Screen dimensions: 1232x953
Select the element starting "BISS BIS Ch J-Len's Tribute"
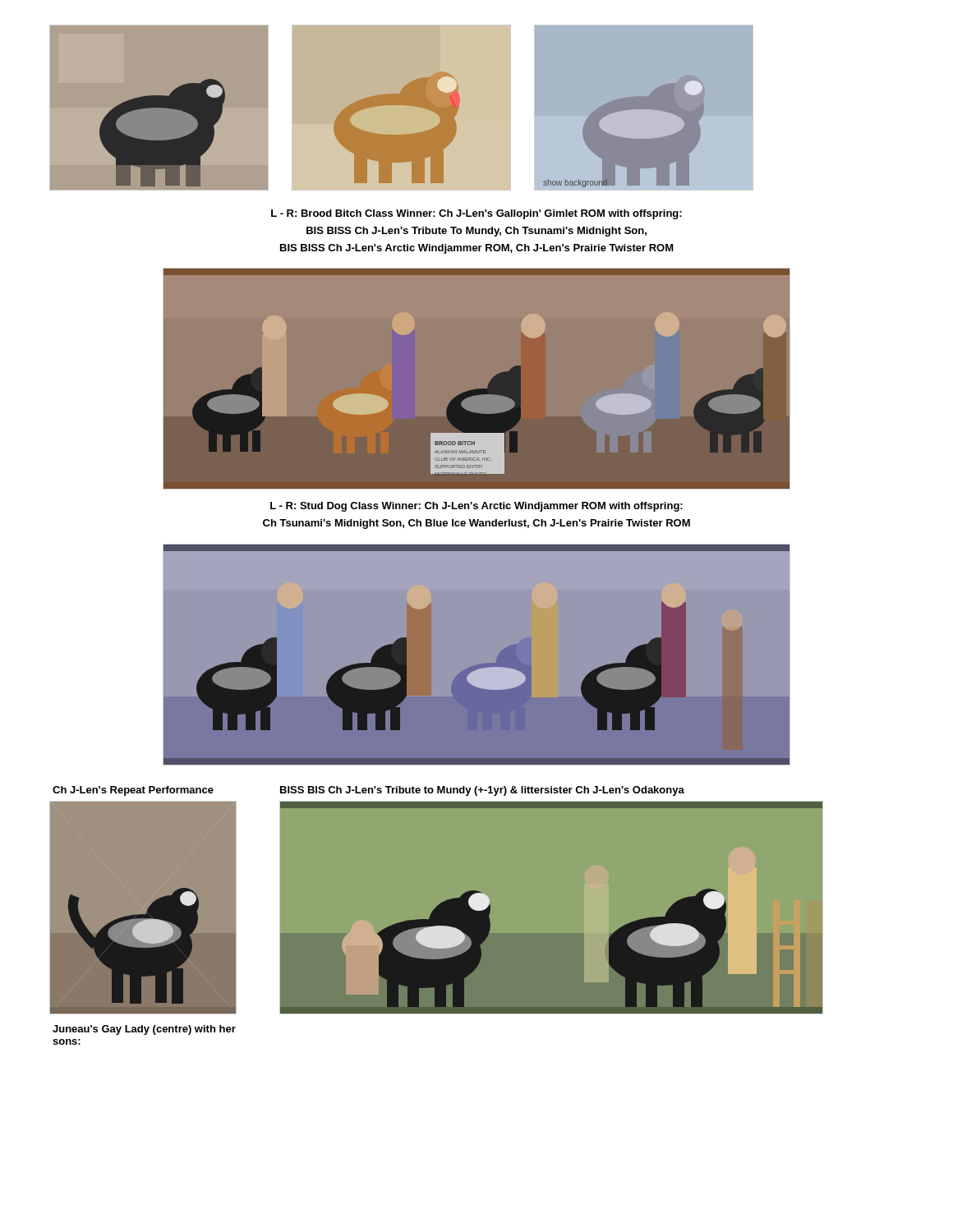482,790
